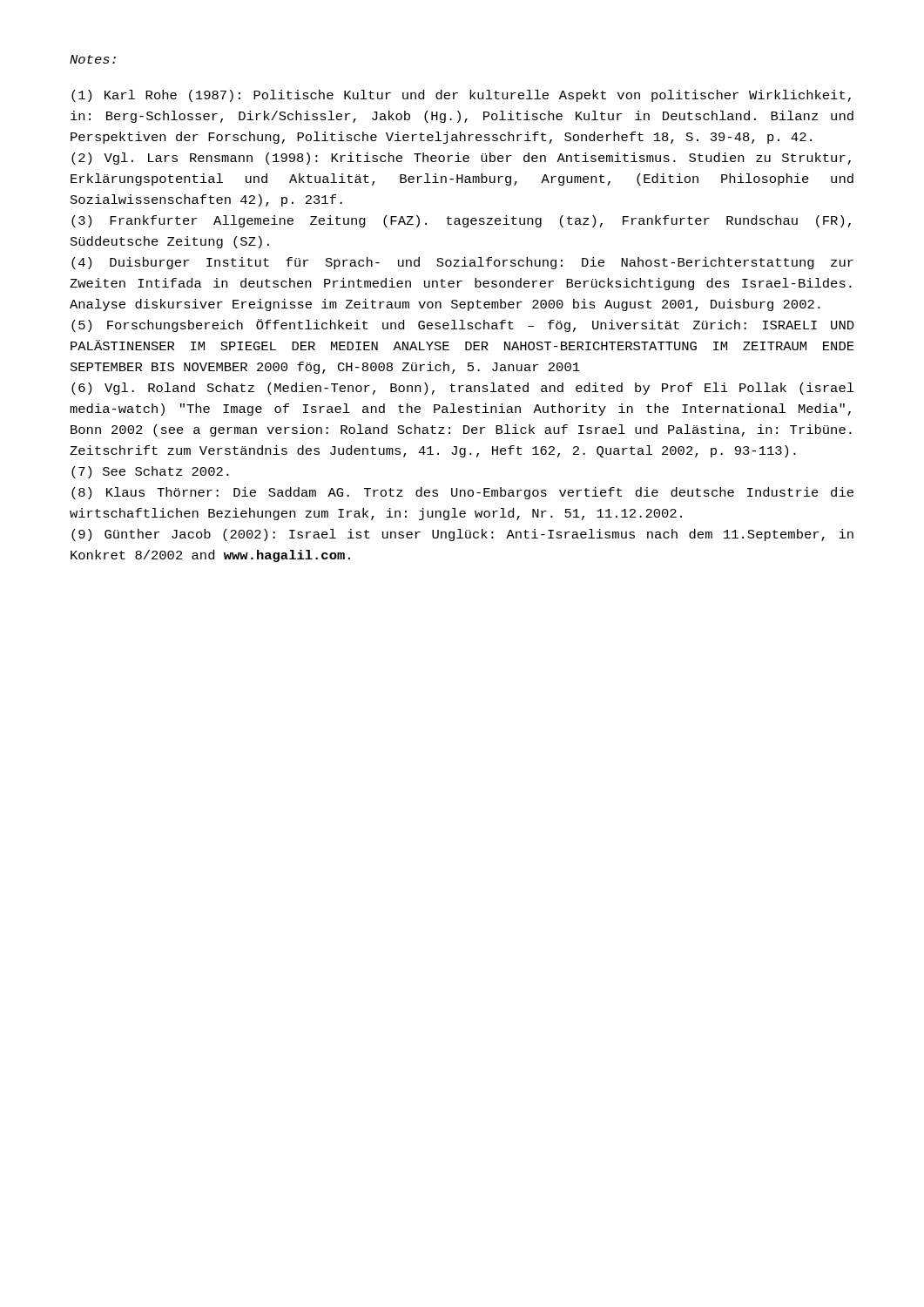Viewport: 924px width, 1307px height.
Task: Where is the passage that starts "(9) Günther Jacob (2002):"?
Action: pyautogui.click(x=462, y=546)
